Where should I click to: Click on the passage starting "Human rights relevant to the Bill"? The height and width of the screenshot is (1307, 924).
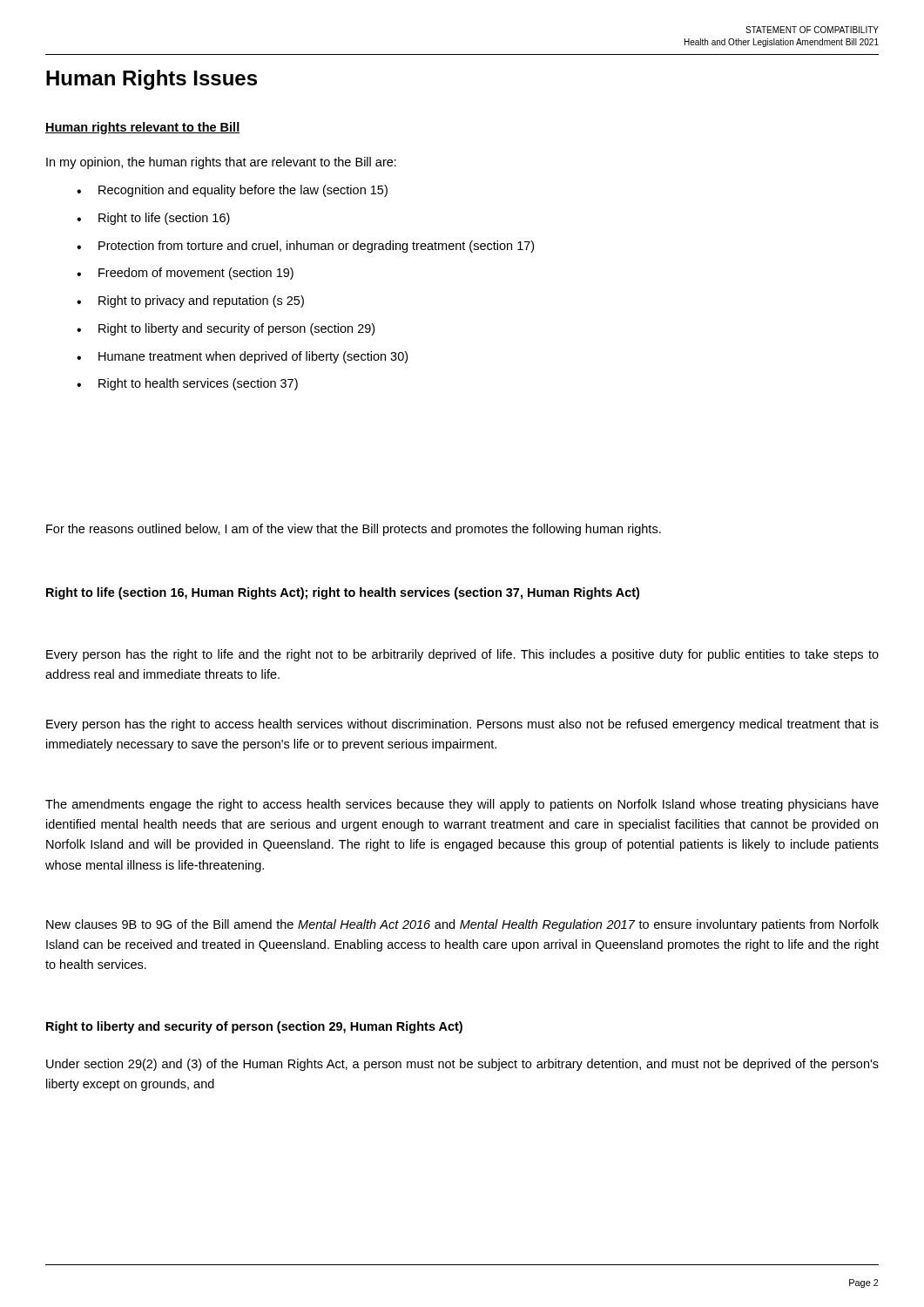pyautogui.click(x=142, y=127)
